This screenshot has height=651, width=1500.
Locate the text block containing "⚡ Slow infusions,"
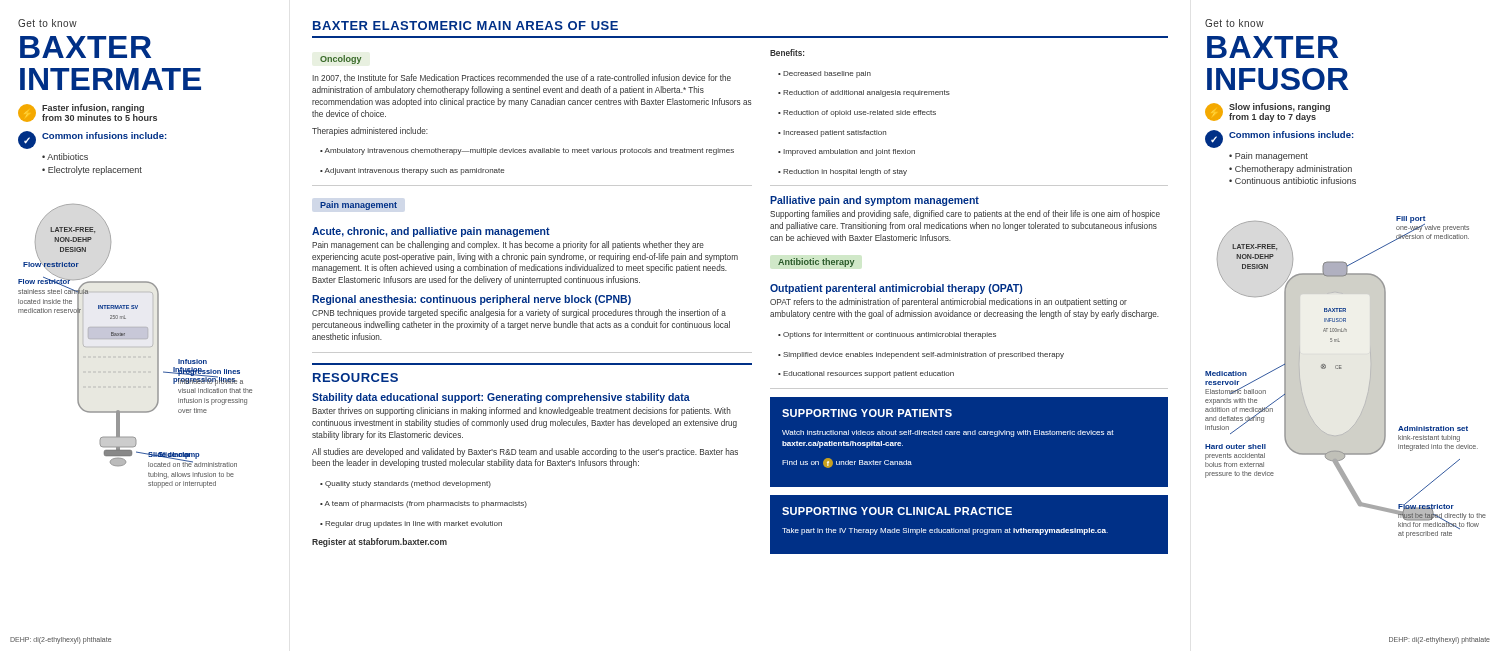1268,112
